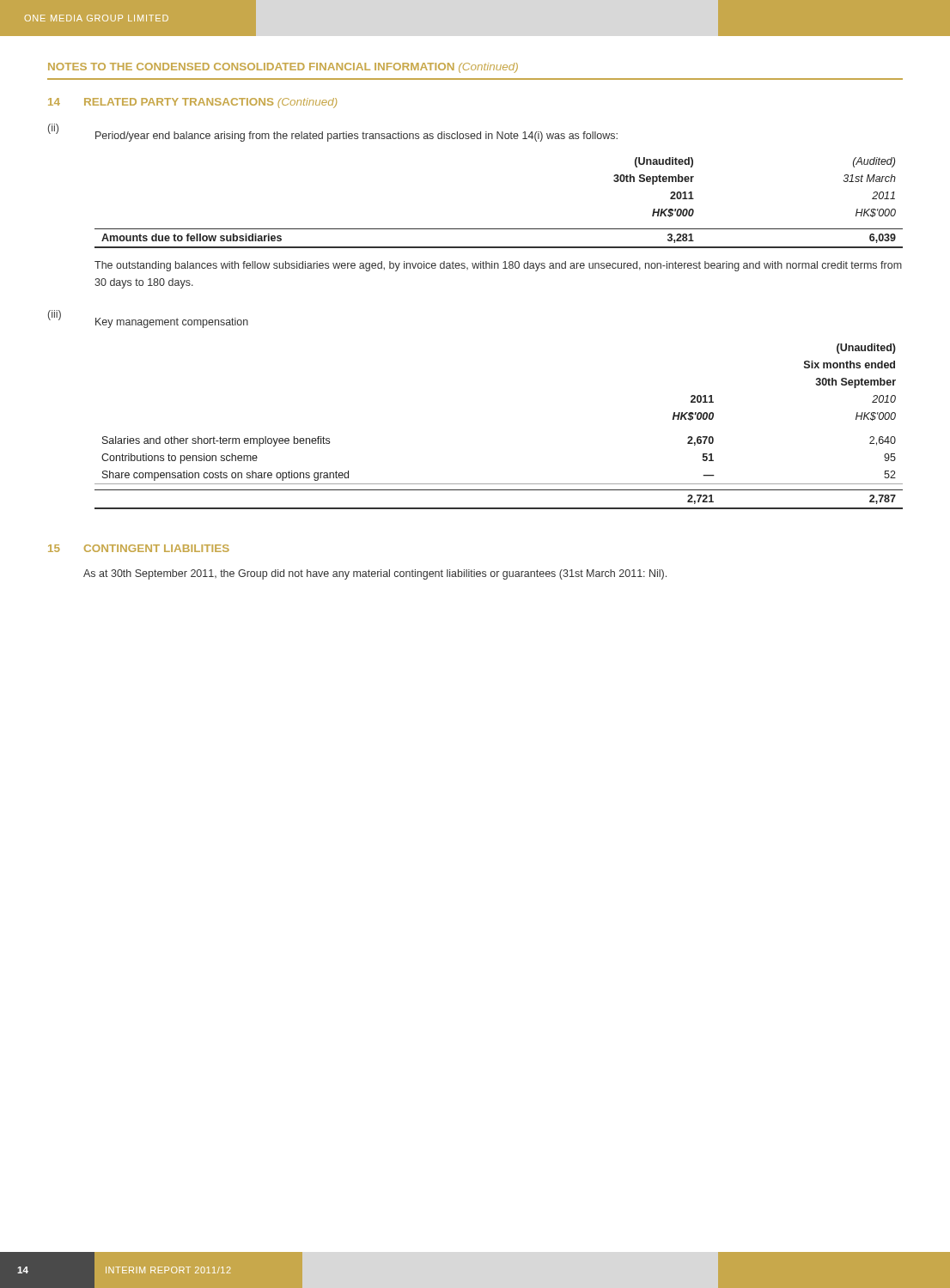Point to the block starting "Key management compensation"
Screen dimensions: 1288x950
(172, 322)
